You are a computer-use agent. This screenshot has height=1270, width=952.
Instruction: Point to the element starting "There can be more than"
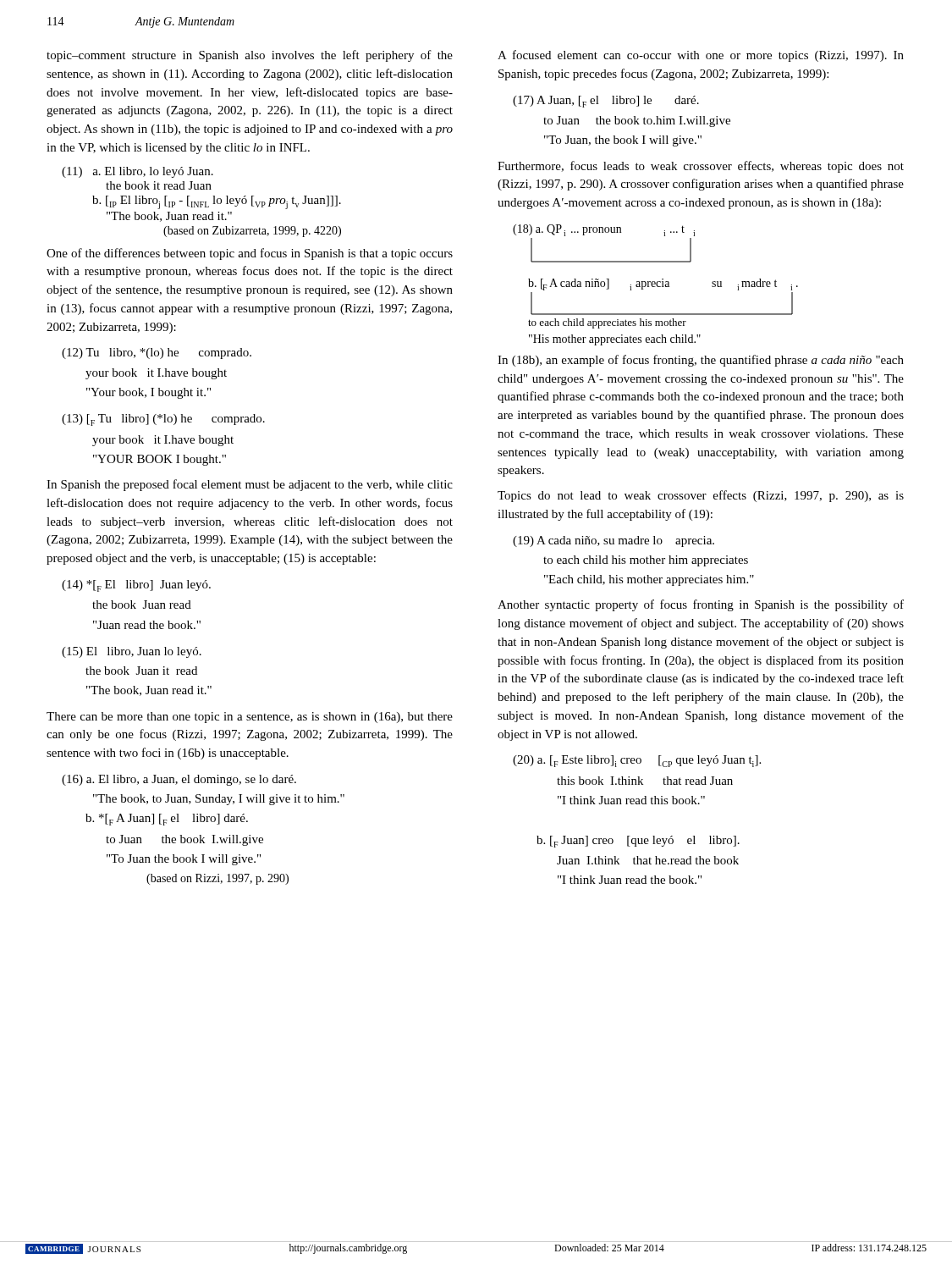pos(250,735)
